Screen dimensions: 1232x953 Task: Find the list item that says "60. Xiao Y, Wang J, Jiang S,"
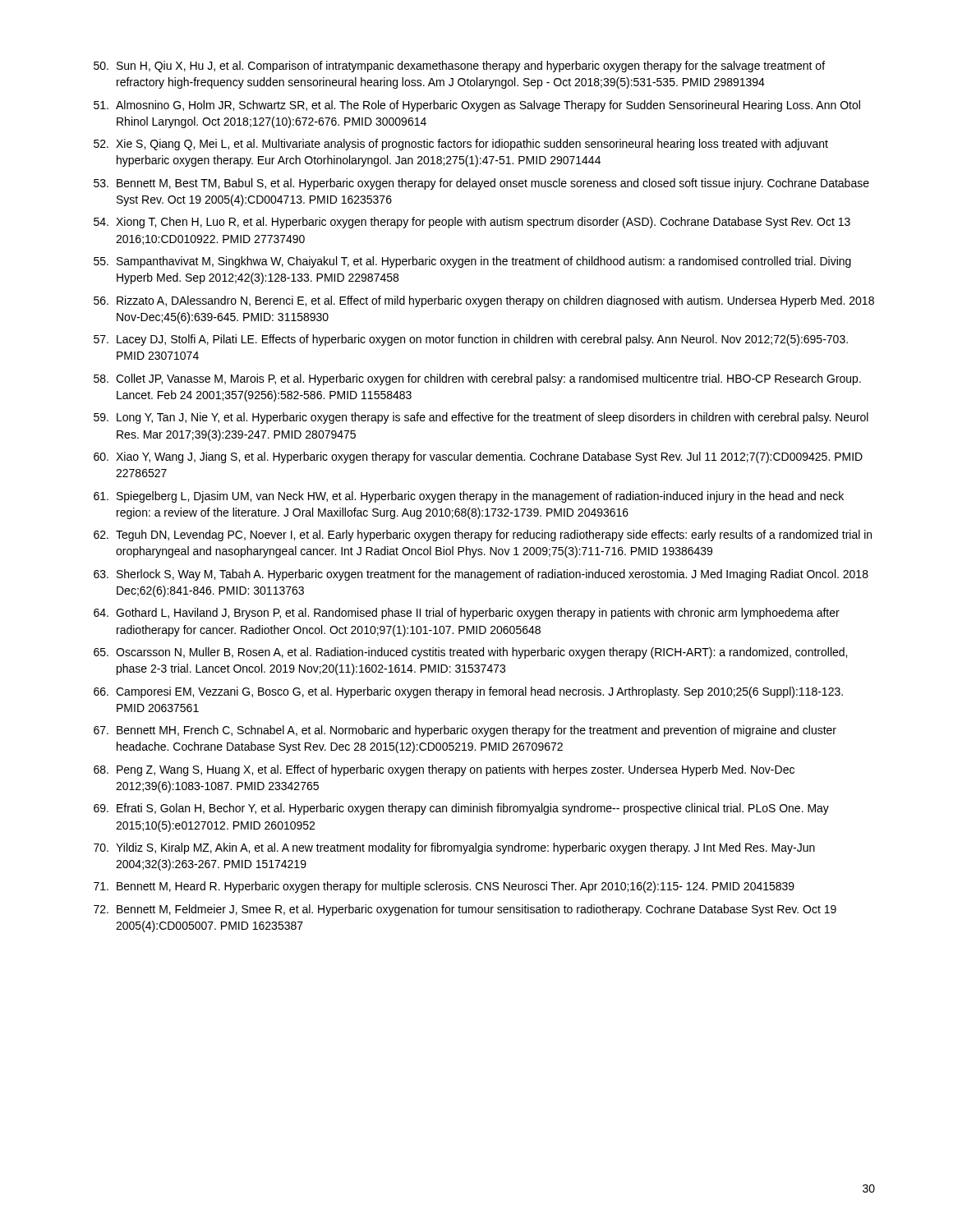click(x=476, y=465)
